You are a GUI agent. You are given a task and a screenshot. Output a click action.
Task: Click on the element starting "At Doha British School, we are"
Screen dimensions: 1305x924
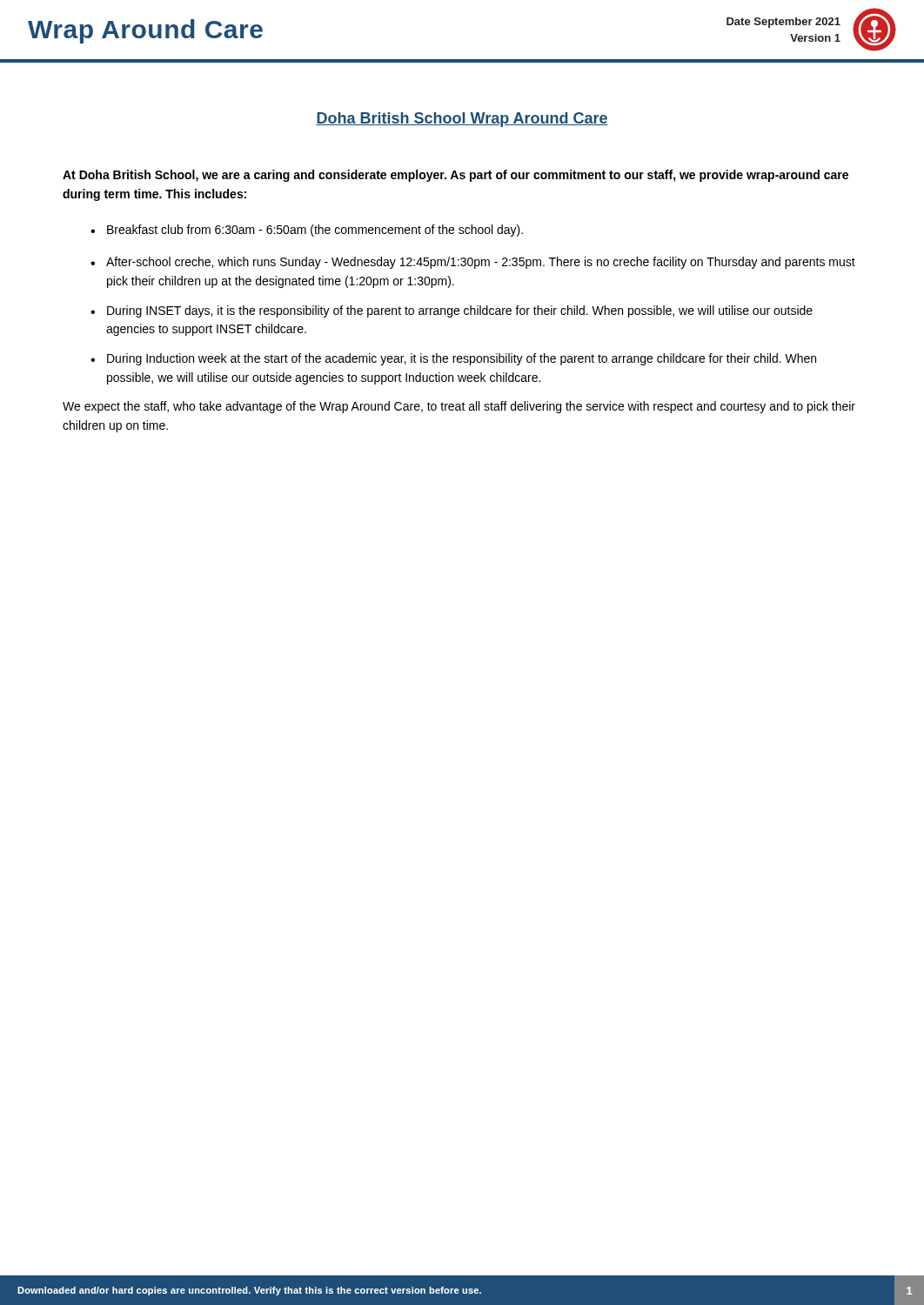456,184
